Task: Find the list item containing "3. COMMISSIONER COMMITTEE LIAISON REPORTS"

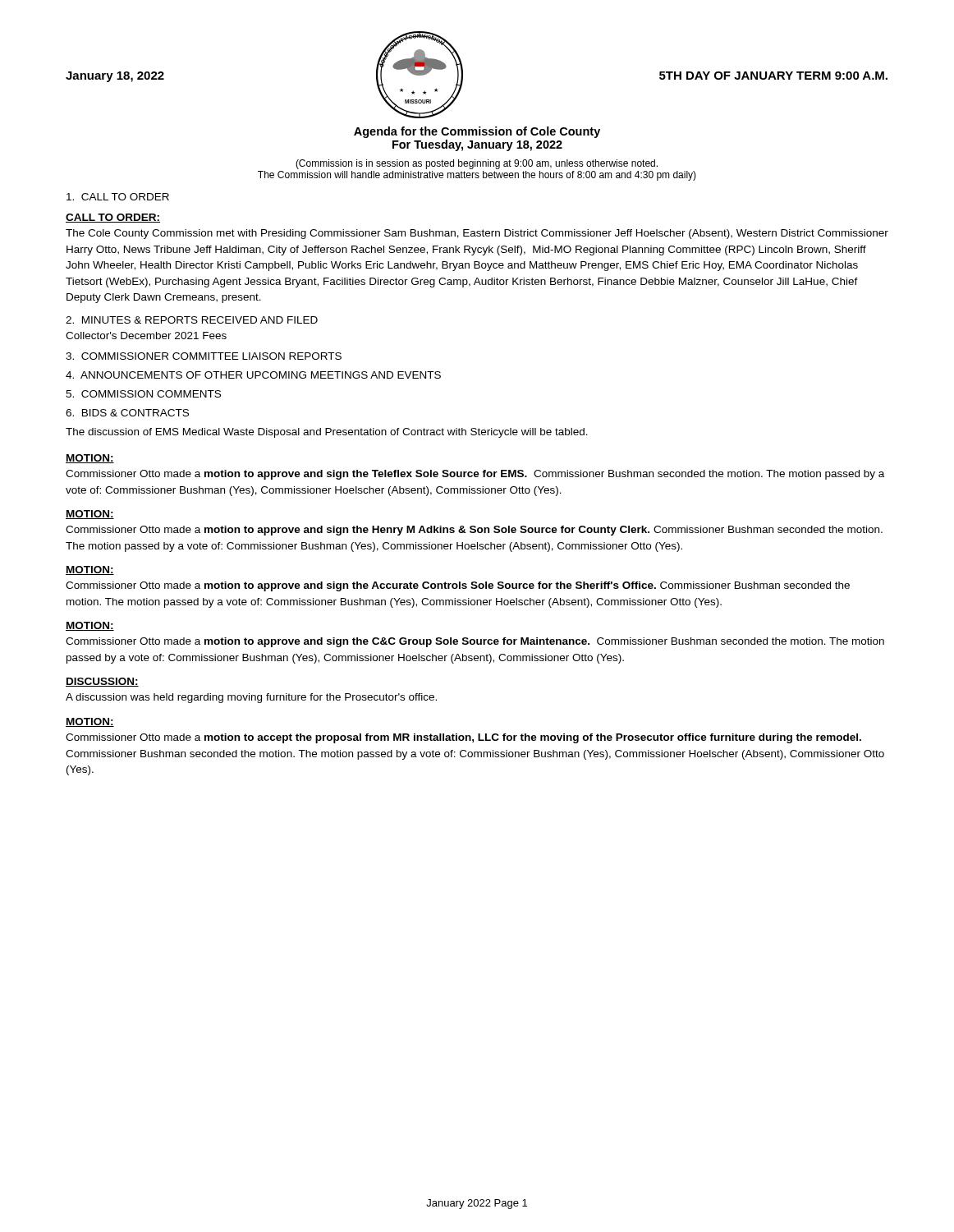Action: click(x=204, y=356)
